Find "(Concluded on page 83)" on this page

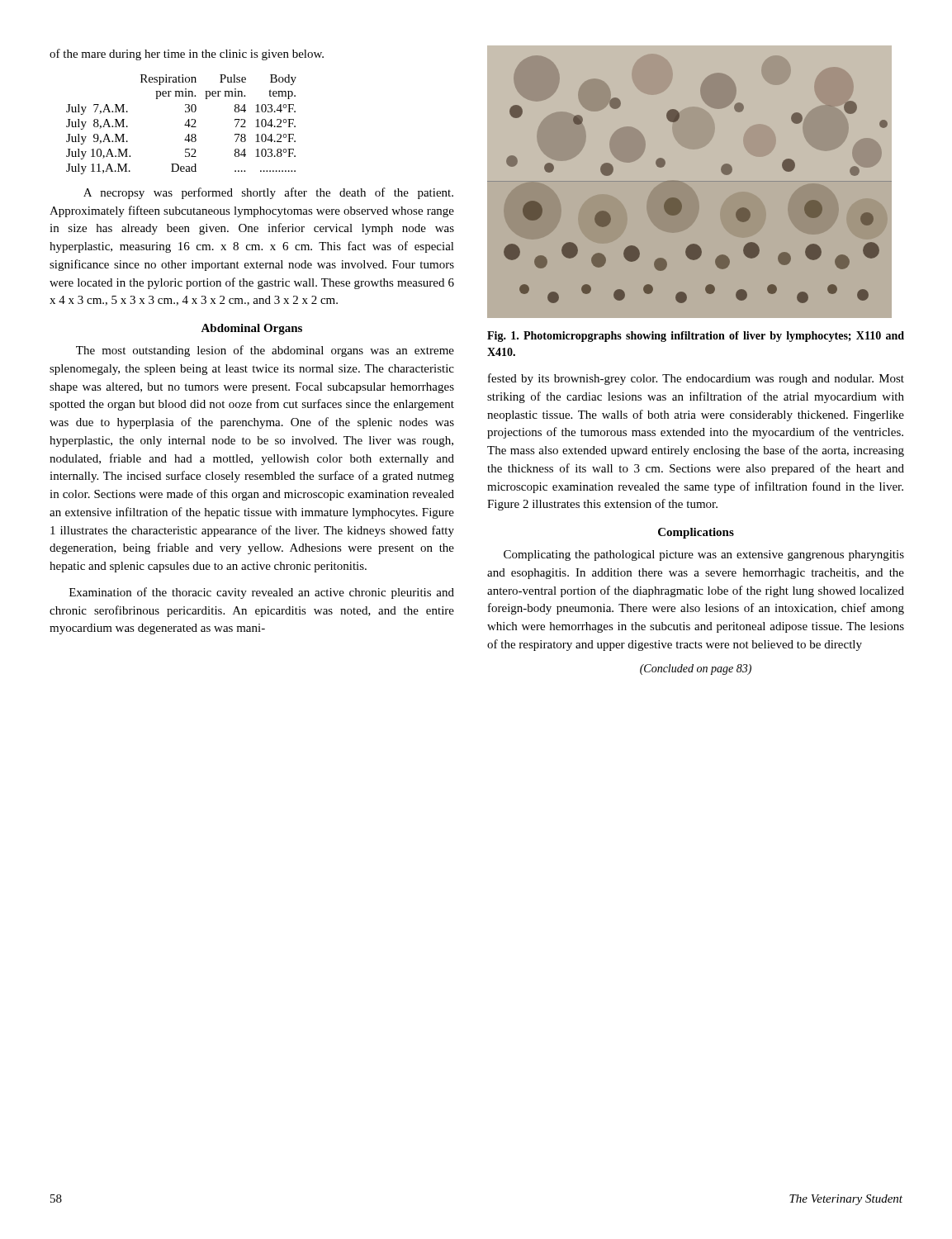point(696,668)
